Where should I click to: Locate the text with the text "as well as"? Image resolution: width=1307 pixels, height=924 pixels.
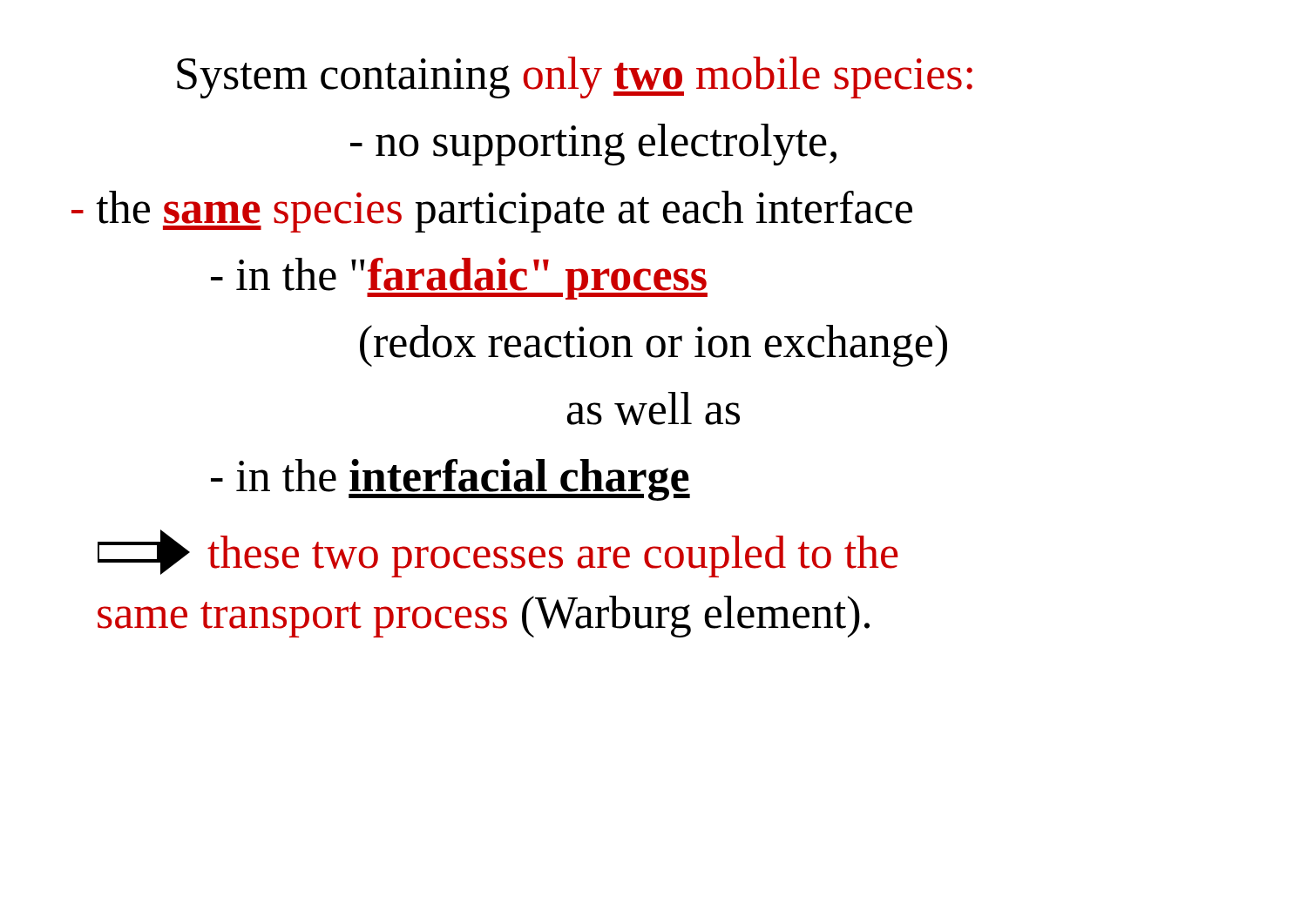point(654,409)
